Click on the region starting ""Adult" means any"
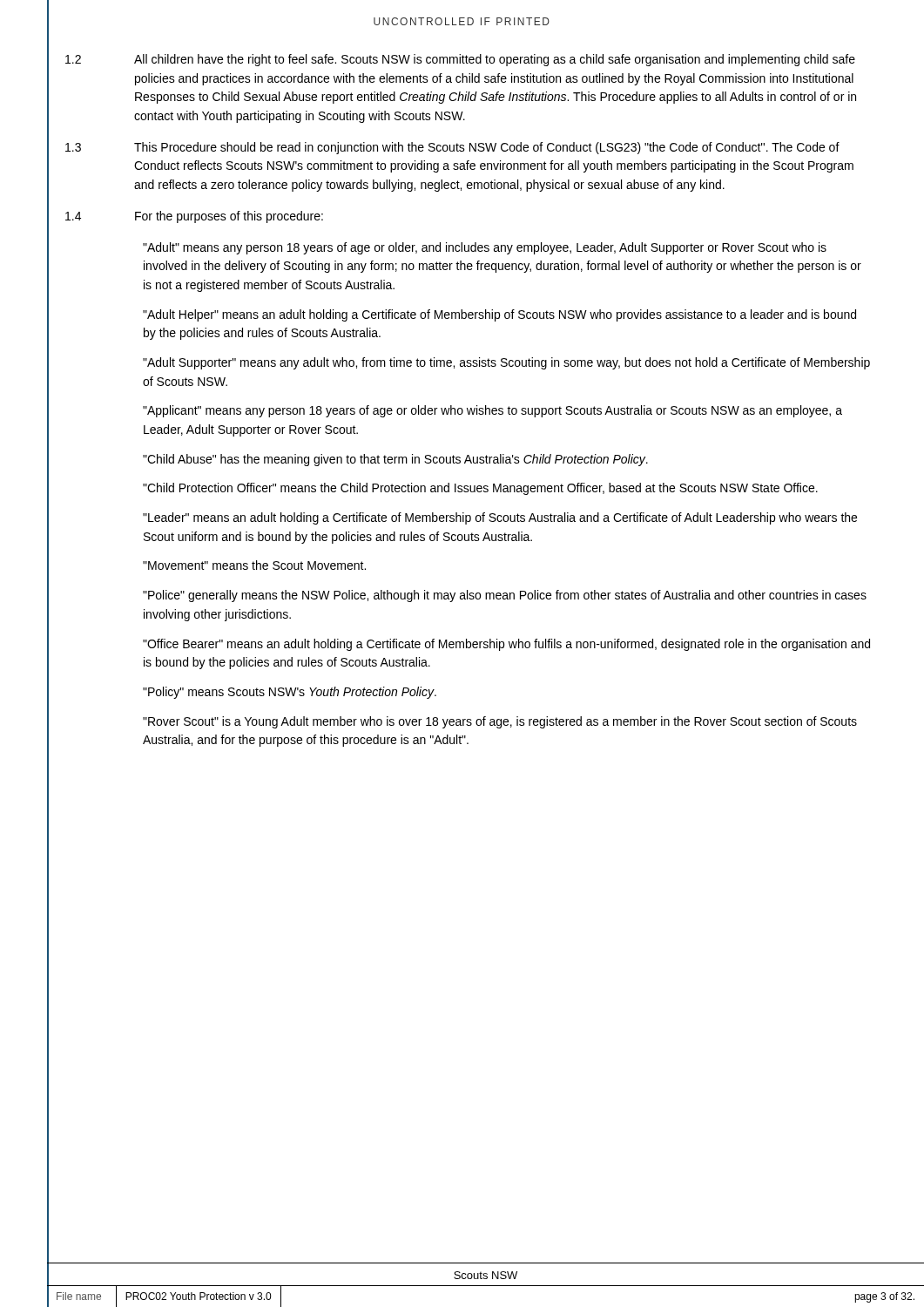This screenshot has width=924, height=1307. click(502, 266)
